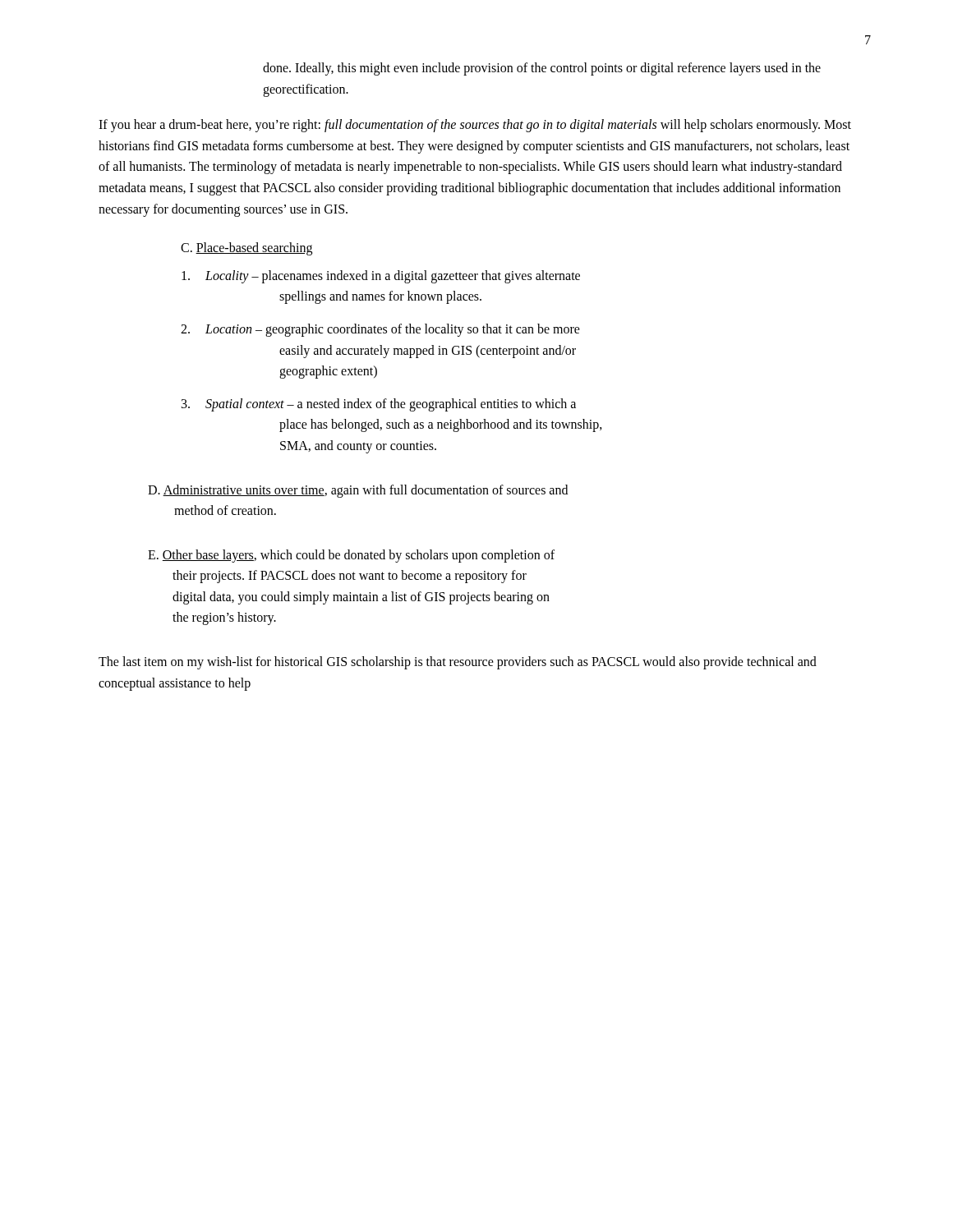
Task: Locate the text "C. Place-based searching"
Action: click(247, 248)
